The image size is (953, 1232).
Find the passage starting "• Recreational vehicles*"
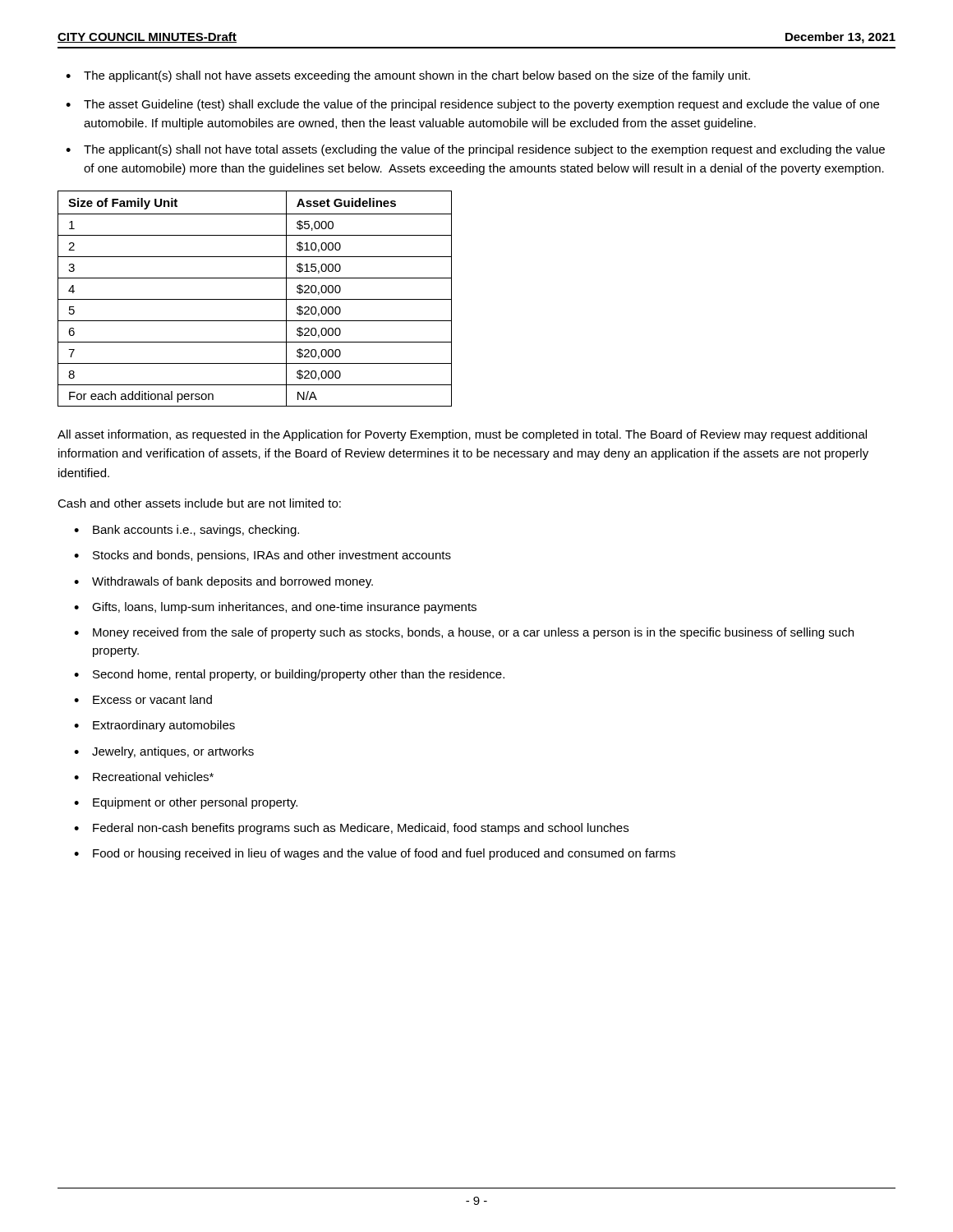point(144,777)
